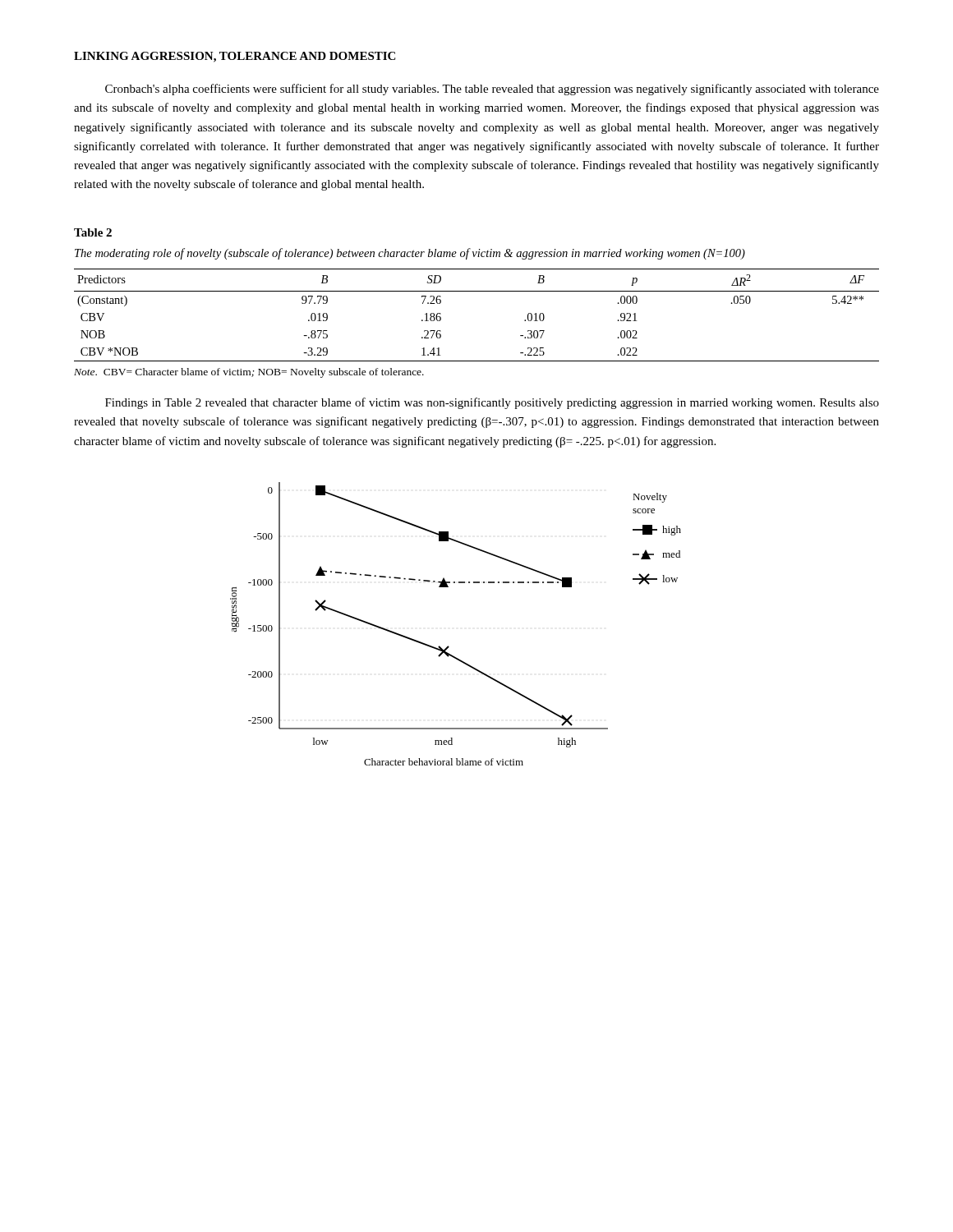Locate the line chart

pyautogui.click(x=476, y=630)
